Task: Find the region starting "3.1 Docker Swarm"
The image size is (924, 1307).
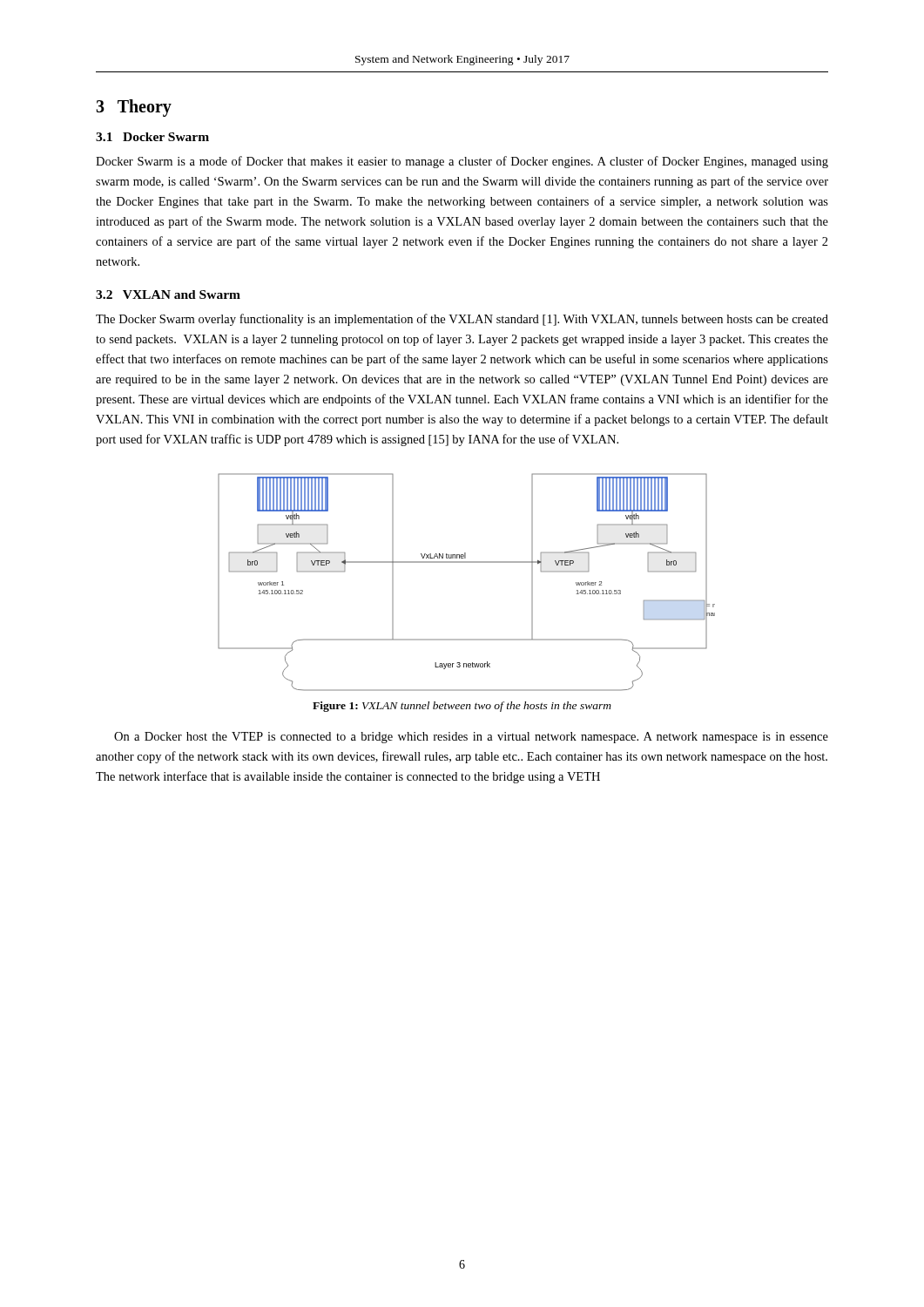Action: (152, 136)
